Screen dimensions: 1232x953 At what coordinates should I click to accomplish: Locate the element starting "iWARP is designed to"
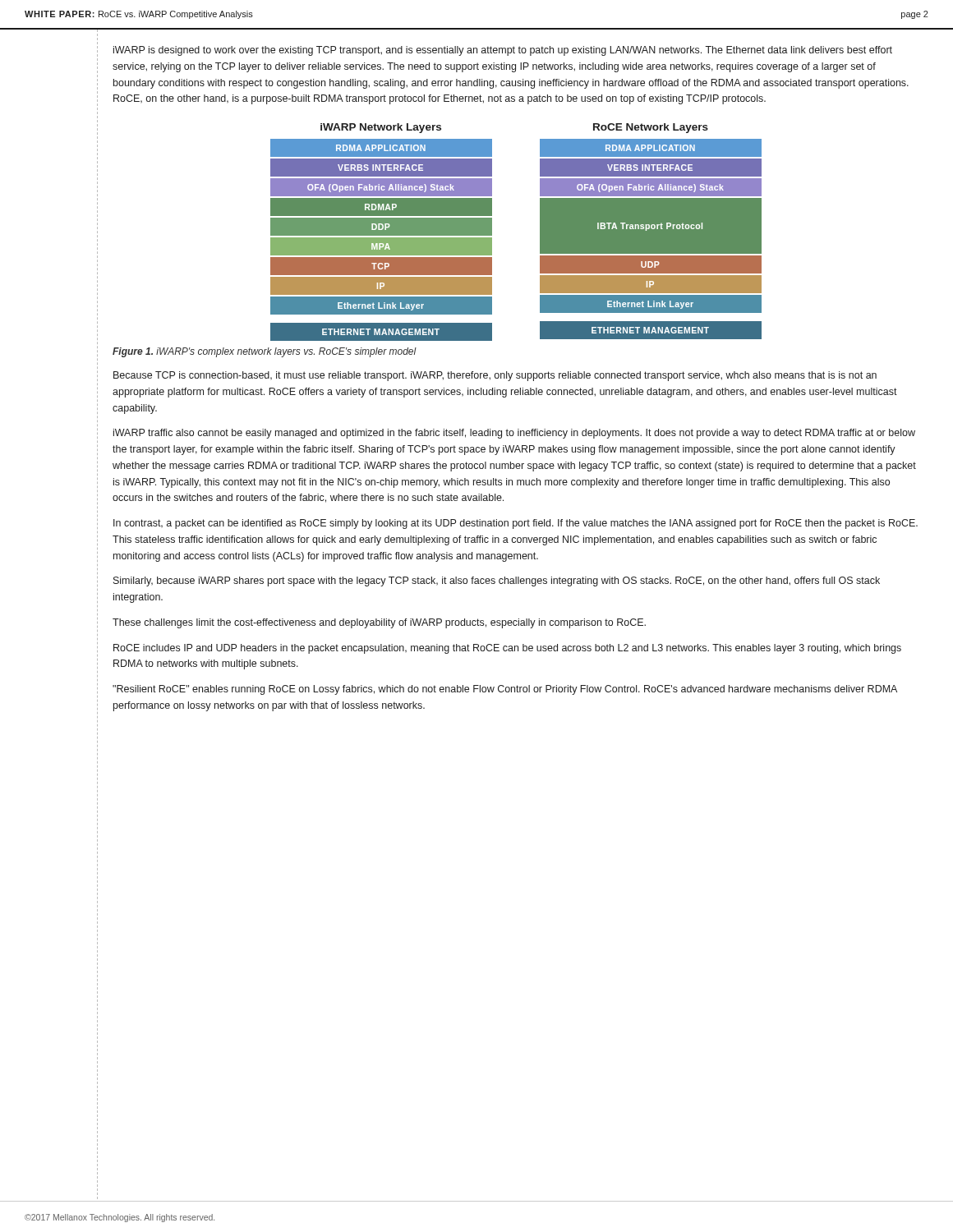coord(511,74)
